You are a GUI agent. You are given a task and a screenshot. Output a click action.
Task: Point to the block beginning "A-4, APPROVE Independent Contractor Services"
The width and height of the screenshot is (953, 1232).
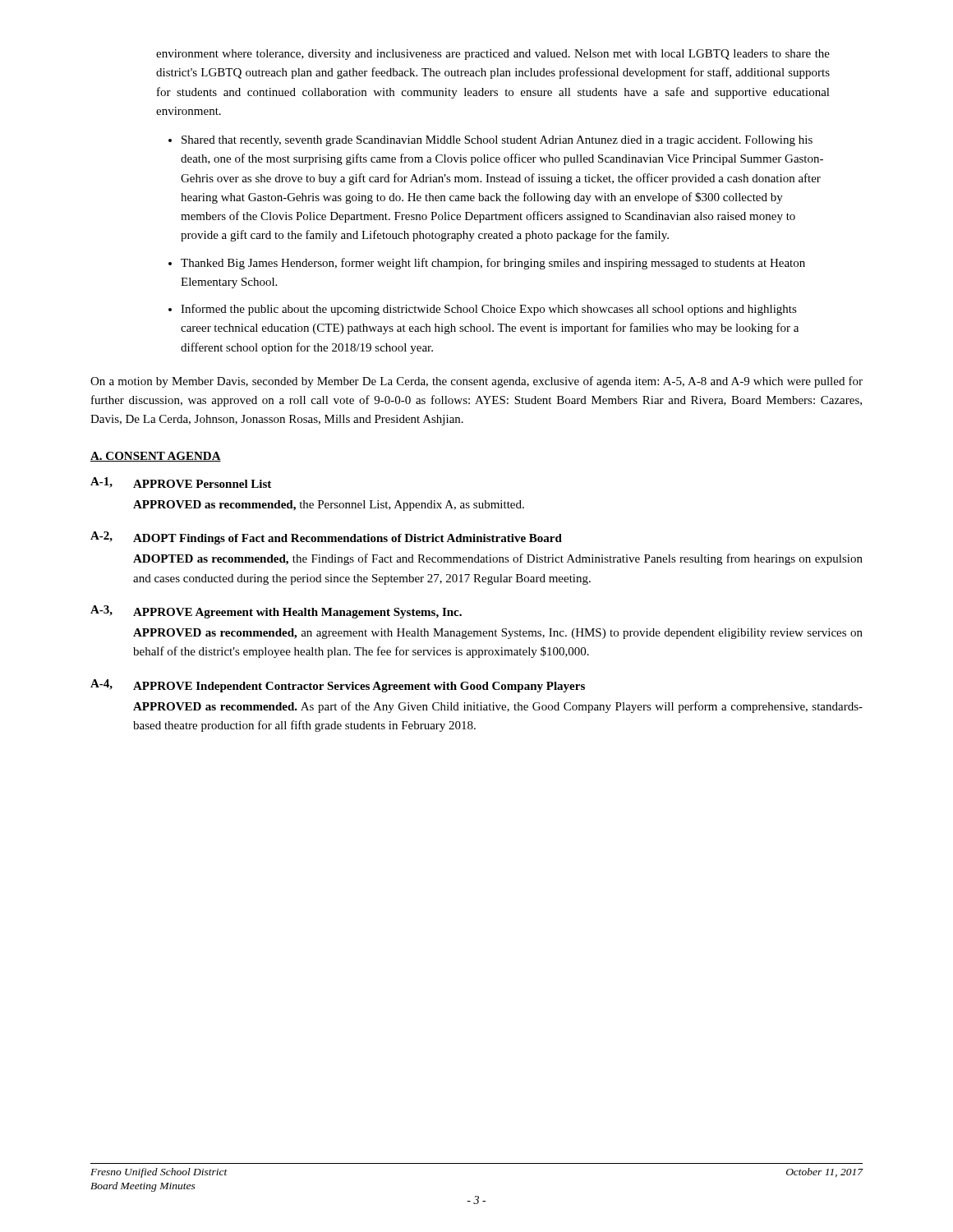pyautogui.click(x=476, y=706)
